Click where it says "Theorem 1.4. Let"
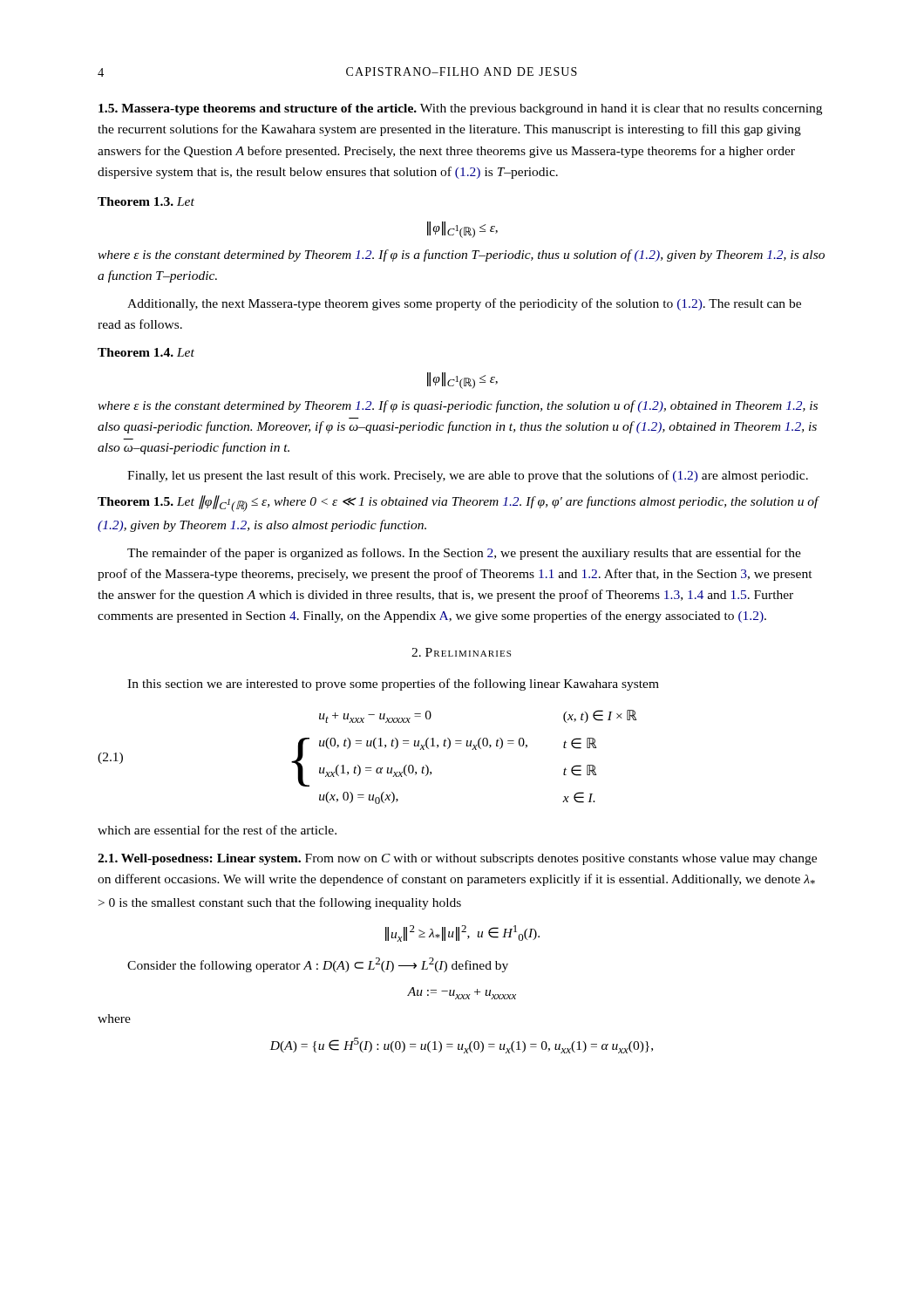924x1308 pixels. pos(146,352)
